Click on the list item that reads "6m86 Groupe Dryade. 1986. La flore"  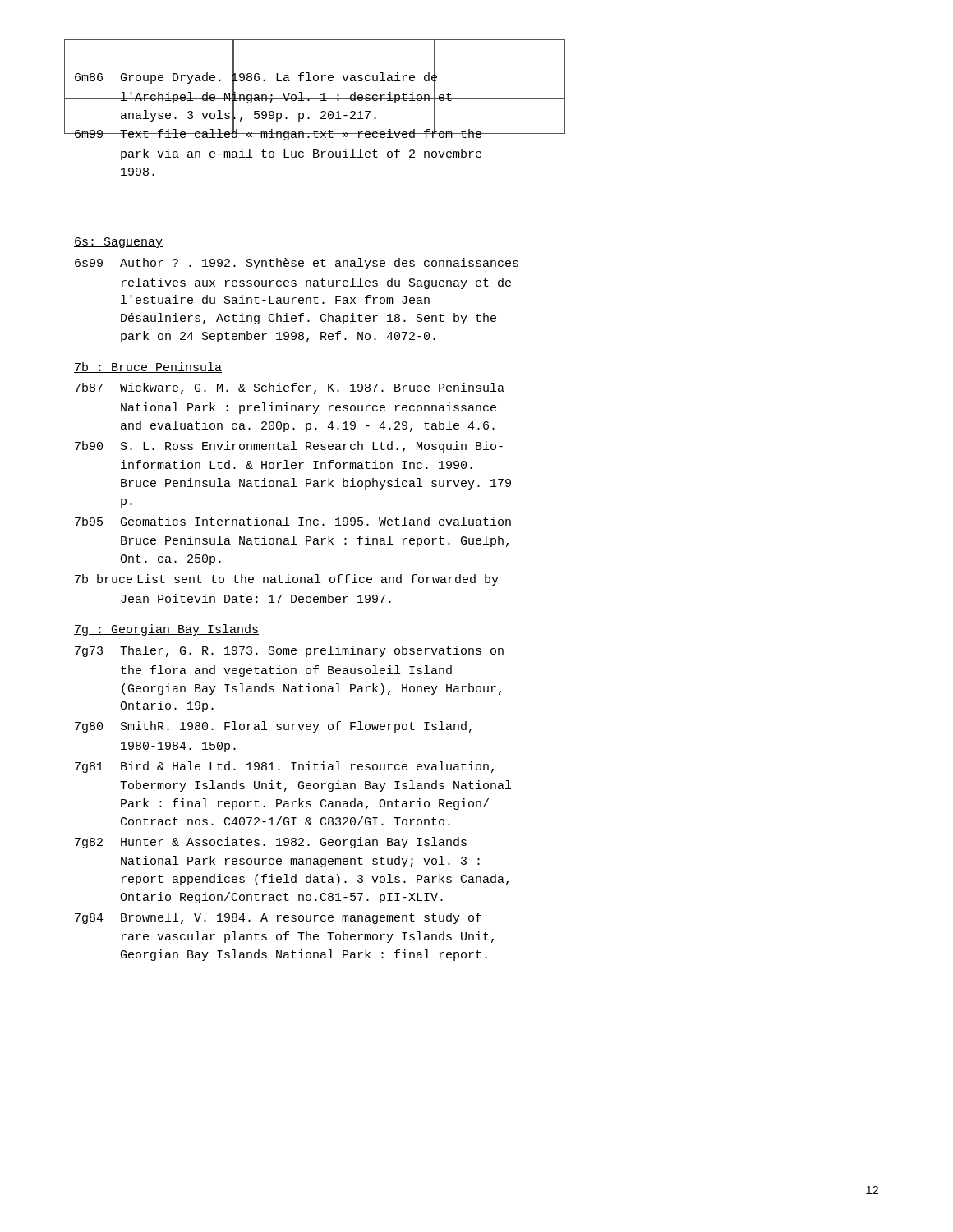coord(256,79)
